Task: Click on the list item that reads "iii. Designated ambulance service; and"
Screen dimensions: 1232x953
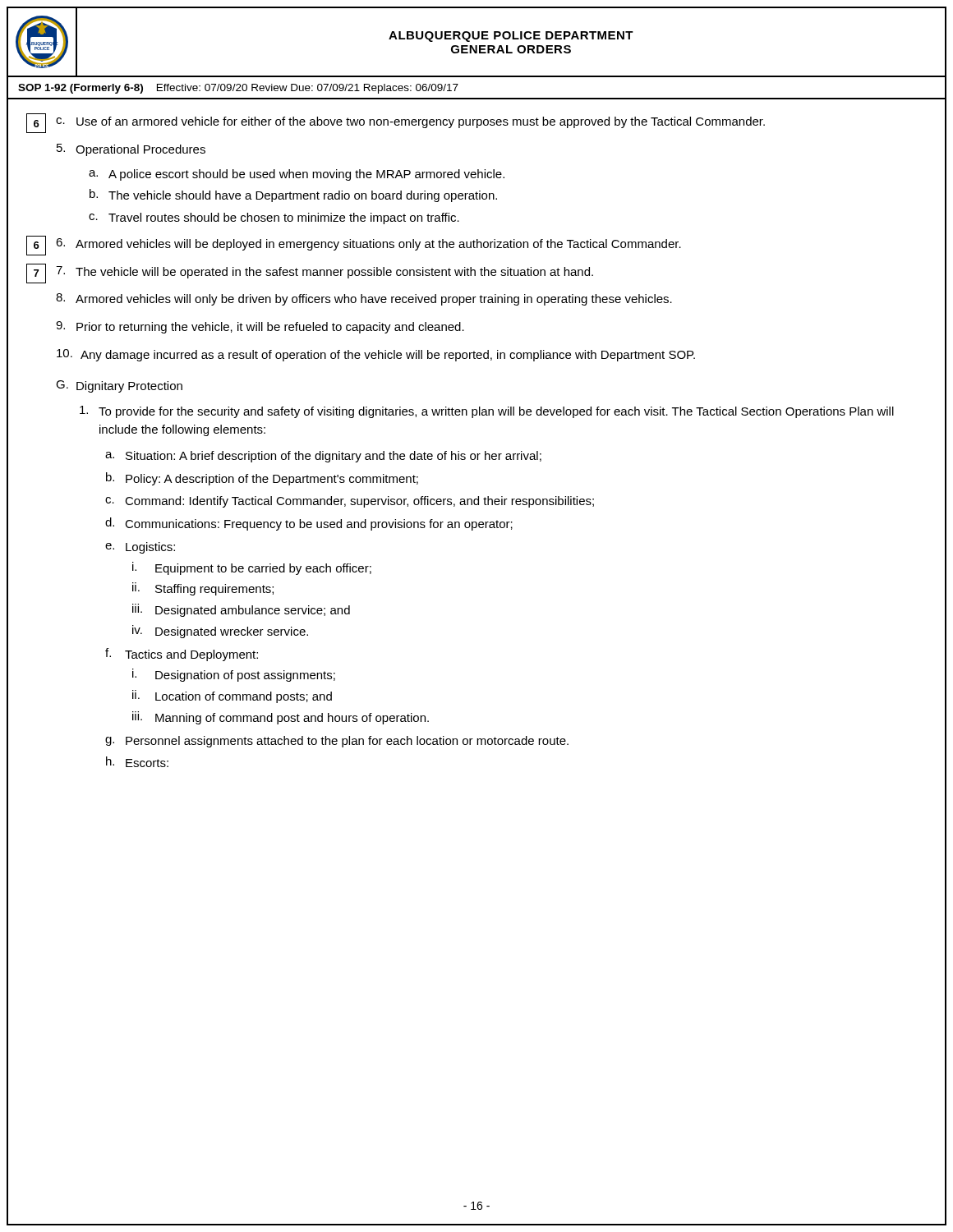Action: [241, 610]
